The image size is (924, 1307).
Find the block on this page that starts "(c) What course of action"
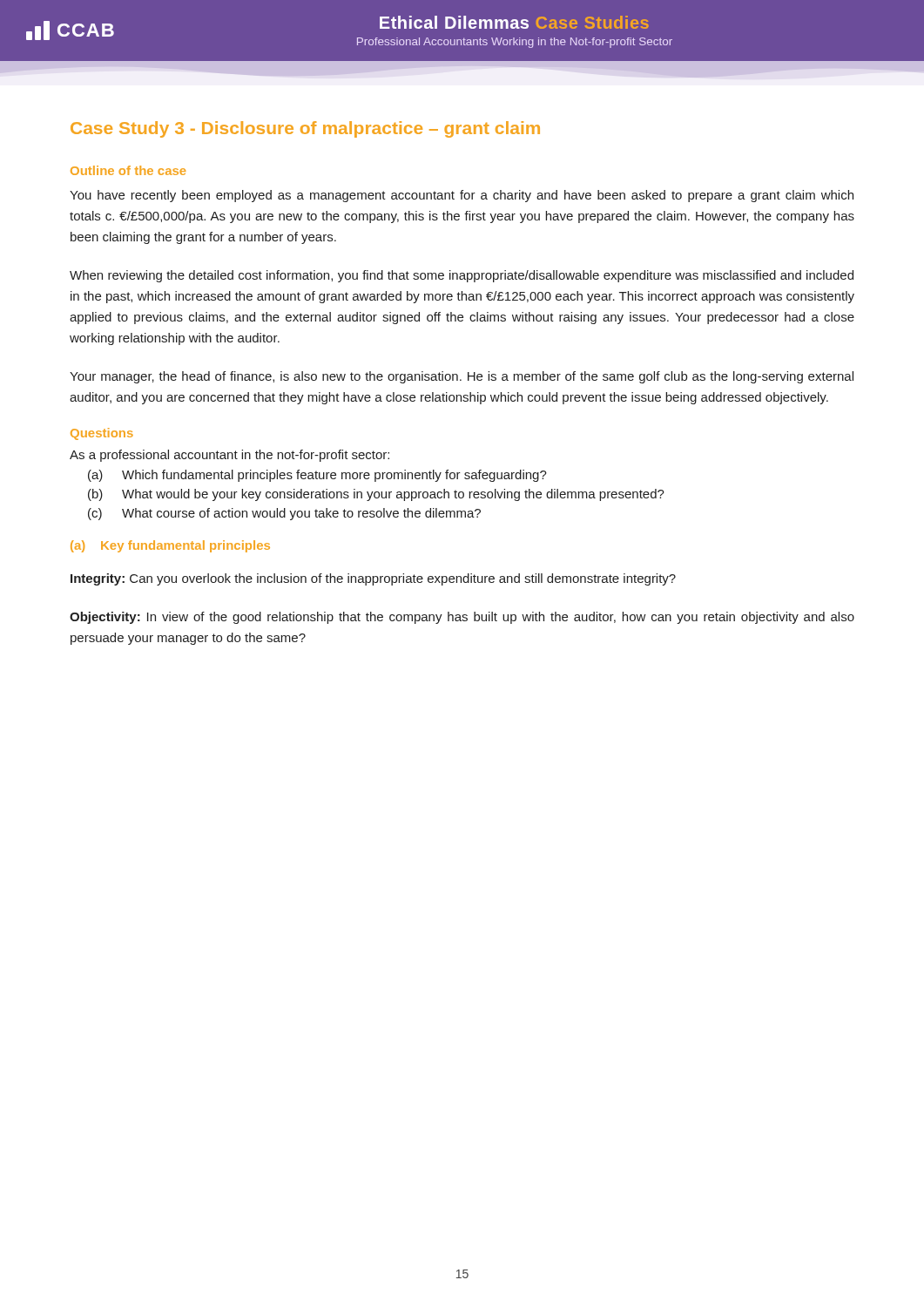tap(462, 513)
